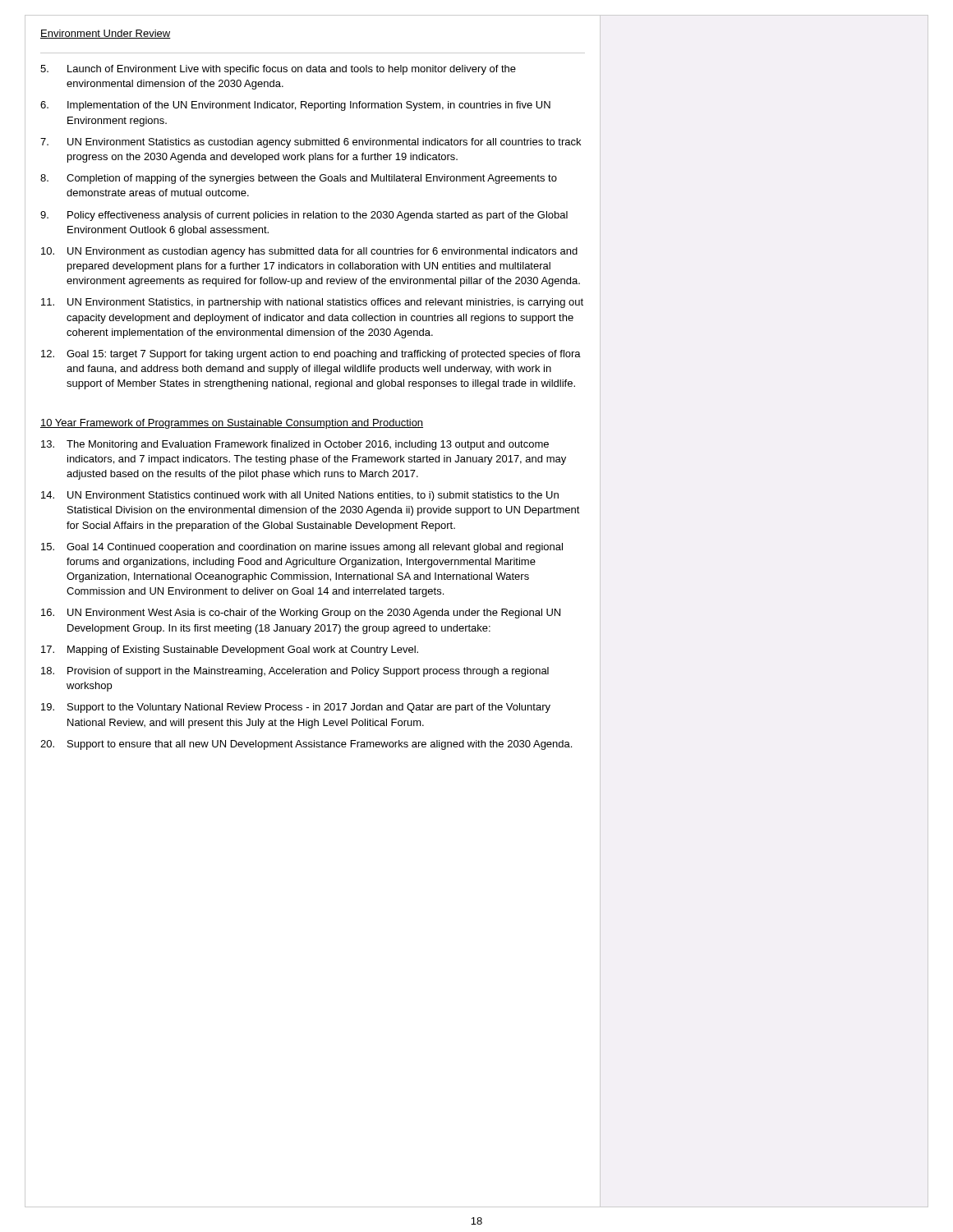The width and height of the screenshot is (953, 1232).
Task: Locate the list item with the text "12. Goal 15: target 7 Support"
Action: (x=313, y=369)
